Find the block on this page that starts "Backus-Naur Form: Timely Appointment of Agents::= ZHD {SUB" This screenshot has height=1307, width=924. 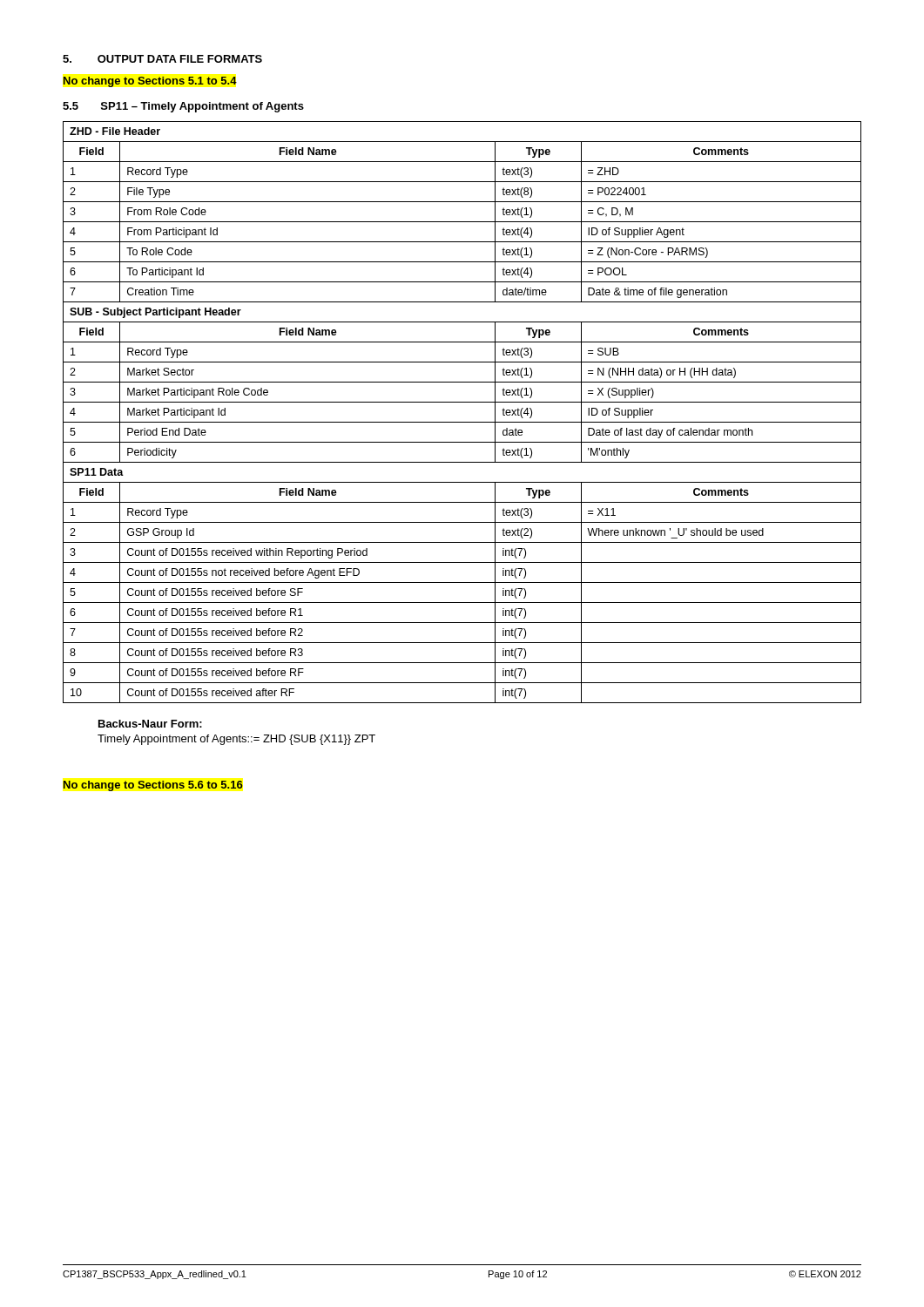coord(150,724)
